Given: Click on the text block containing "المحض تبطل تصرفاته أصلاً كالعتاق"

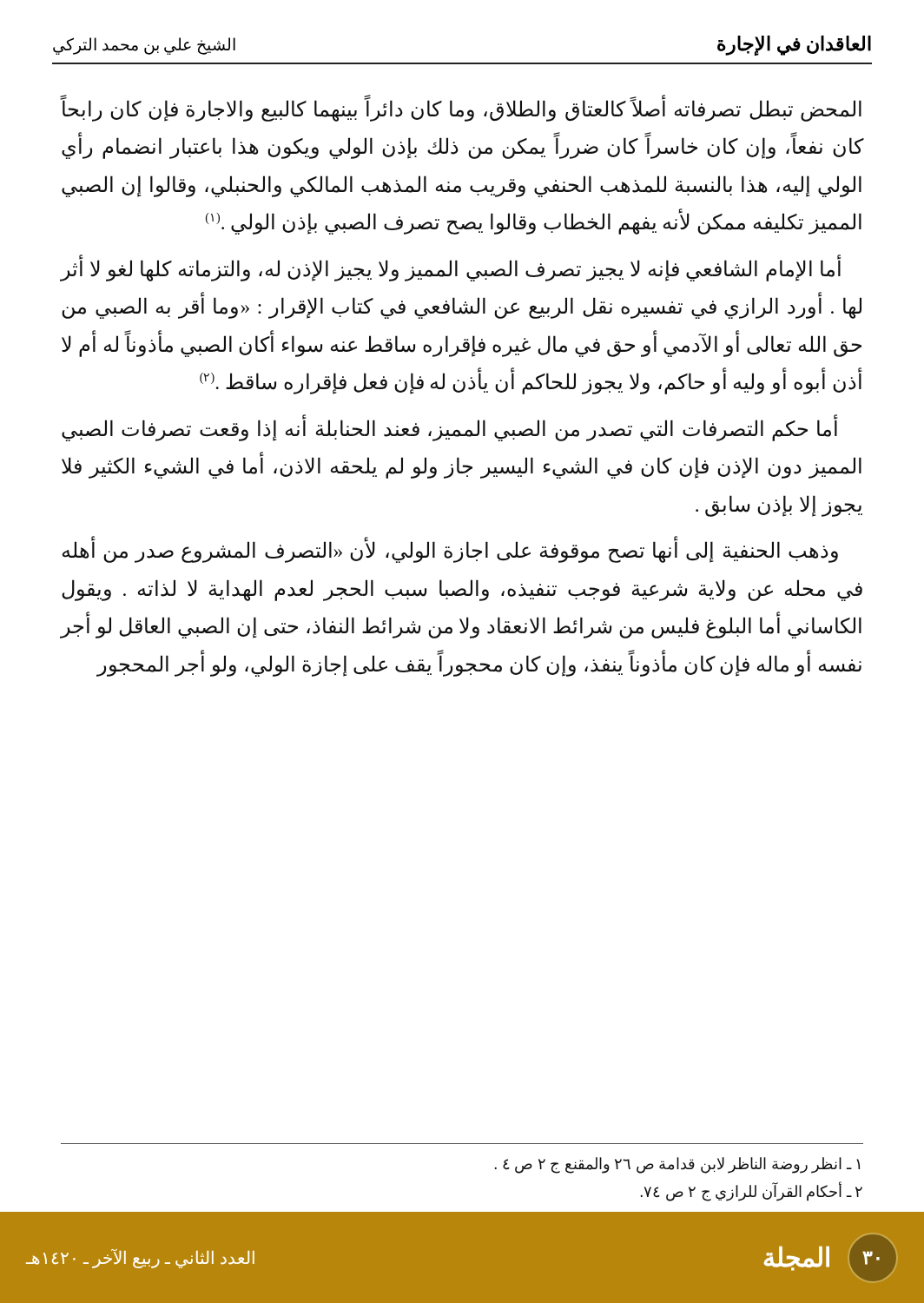Looking at the screenshot, I should click(x=462, y=166).
